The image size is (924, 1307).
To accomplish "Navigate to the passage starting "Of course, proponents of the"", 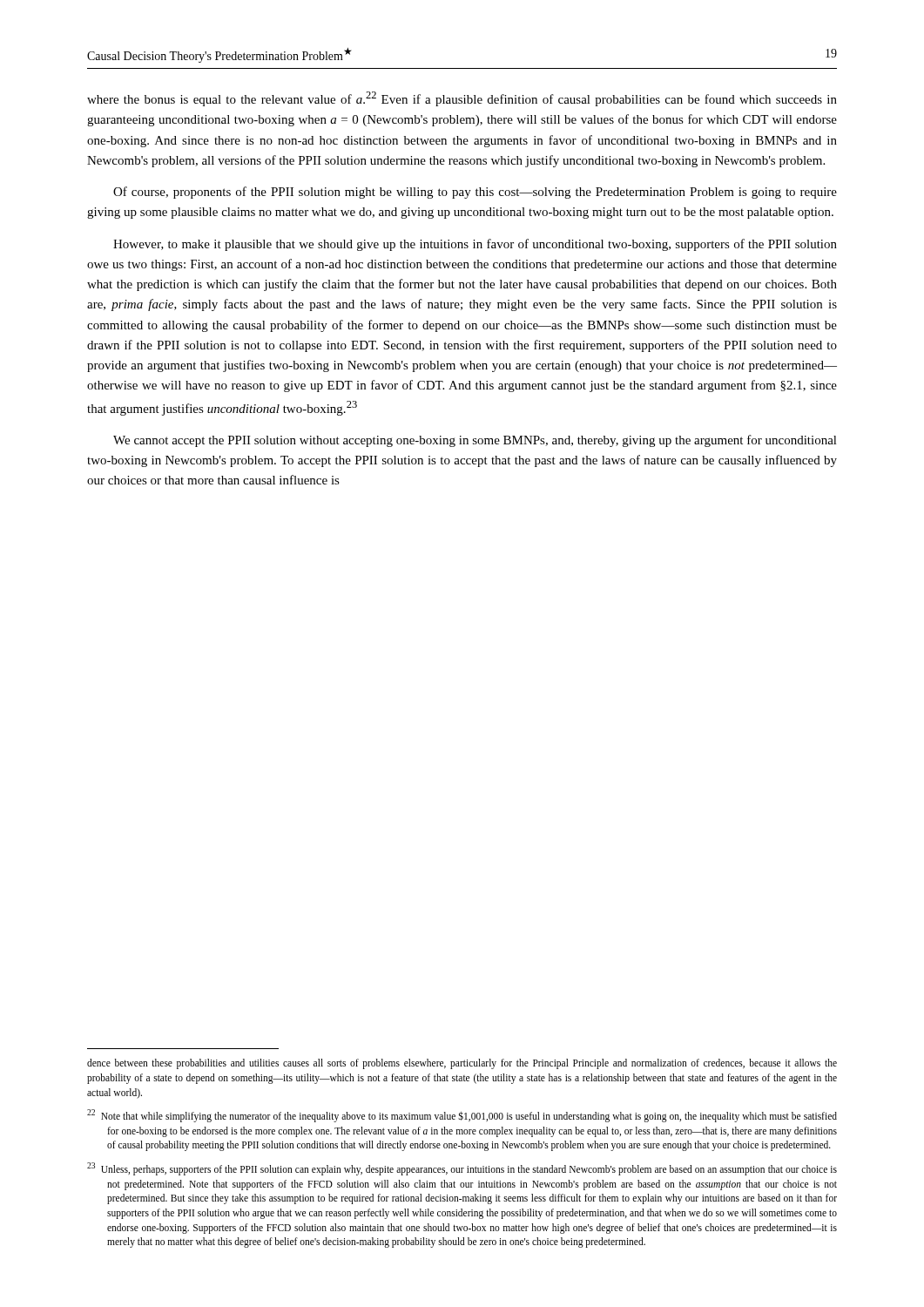I will tap(462, 202).
